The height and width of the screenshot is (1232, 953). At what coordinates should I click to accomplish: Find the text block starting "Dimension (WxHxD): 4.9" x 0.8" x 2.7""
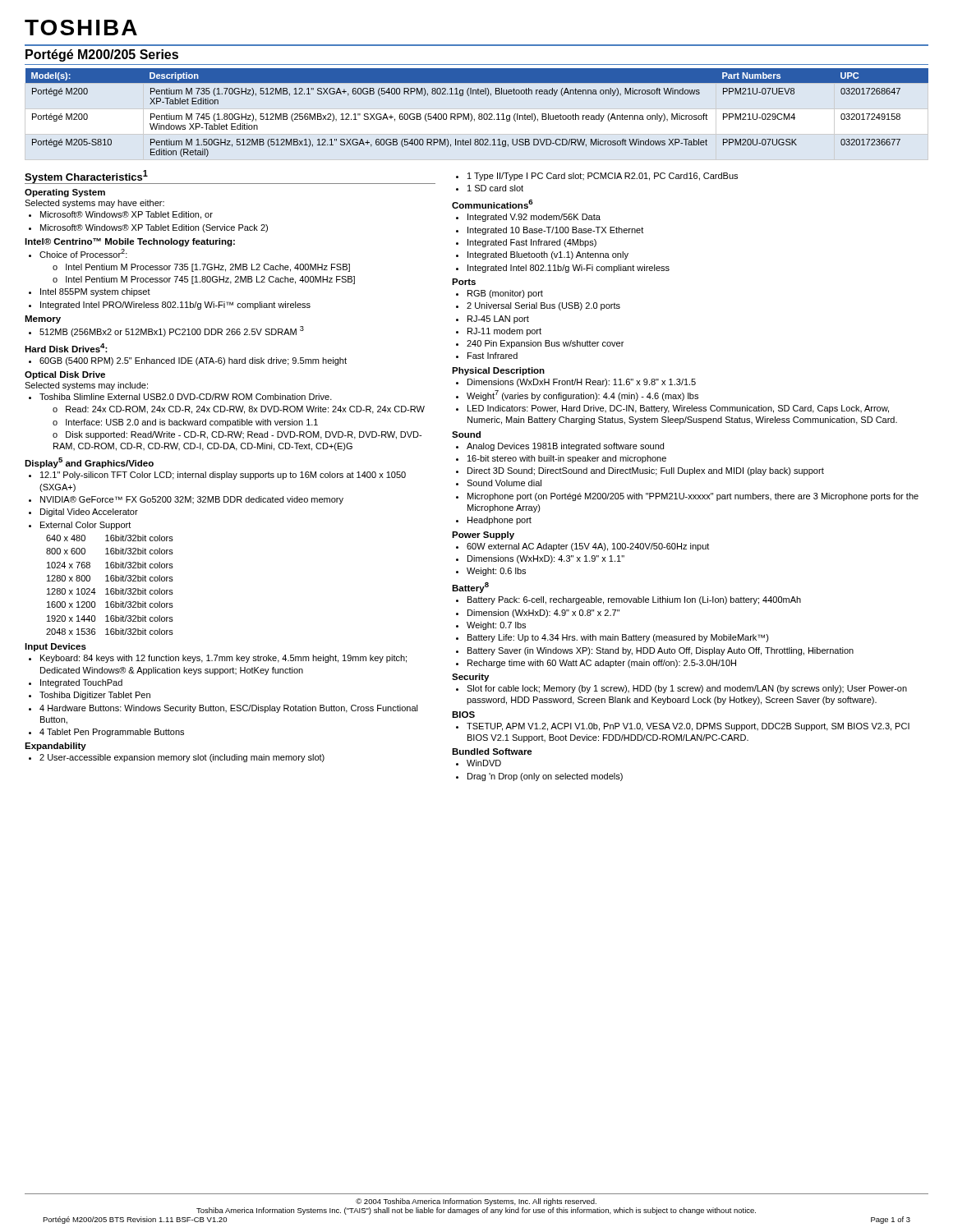click(x=543, y=612)
